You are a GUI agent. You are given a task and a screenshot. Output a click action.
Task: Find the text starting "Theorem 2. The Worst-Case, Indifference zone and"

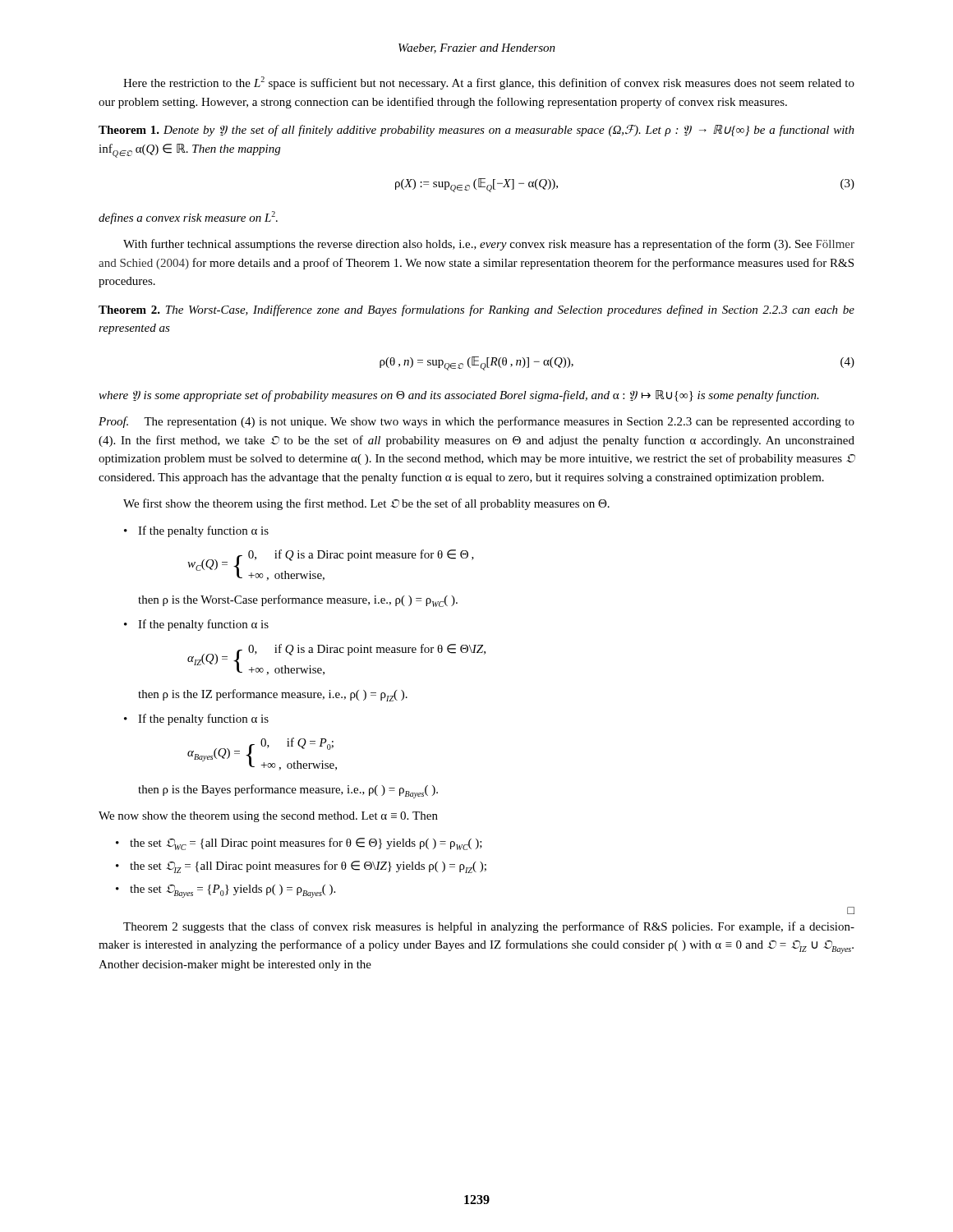click(x=476, y=319)
